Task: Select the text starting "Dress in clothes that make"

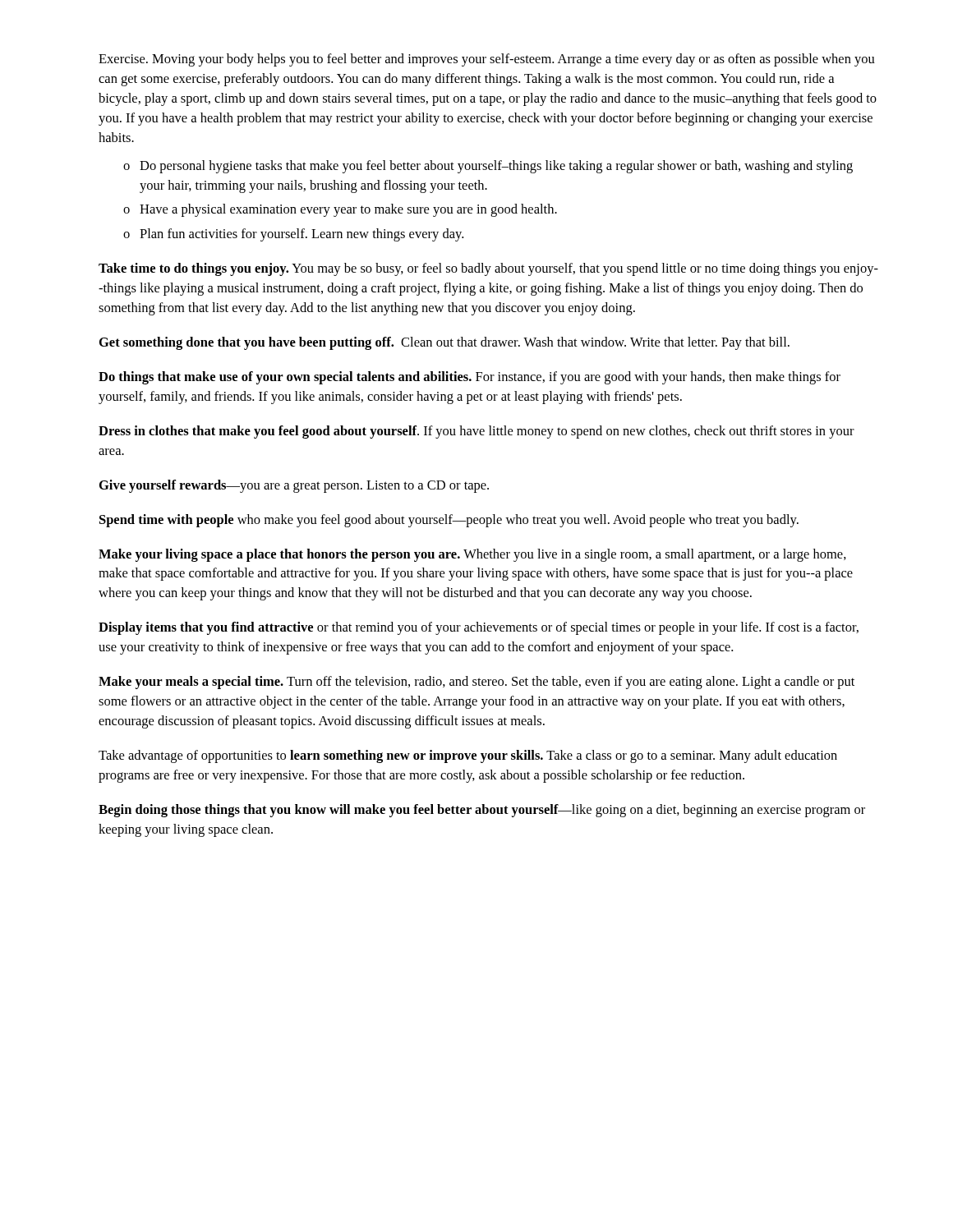Action: (476, 440)
